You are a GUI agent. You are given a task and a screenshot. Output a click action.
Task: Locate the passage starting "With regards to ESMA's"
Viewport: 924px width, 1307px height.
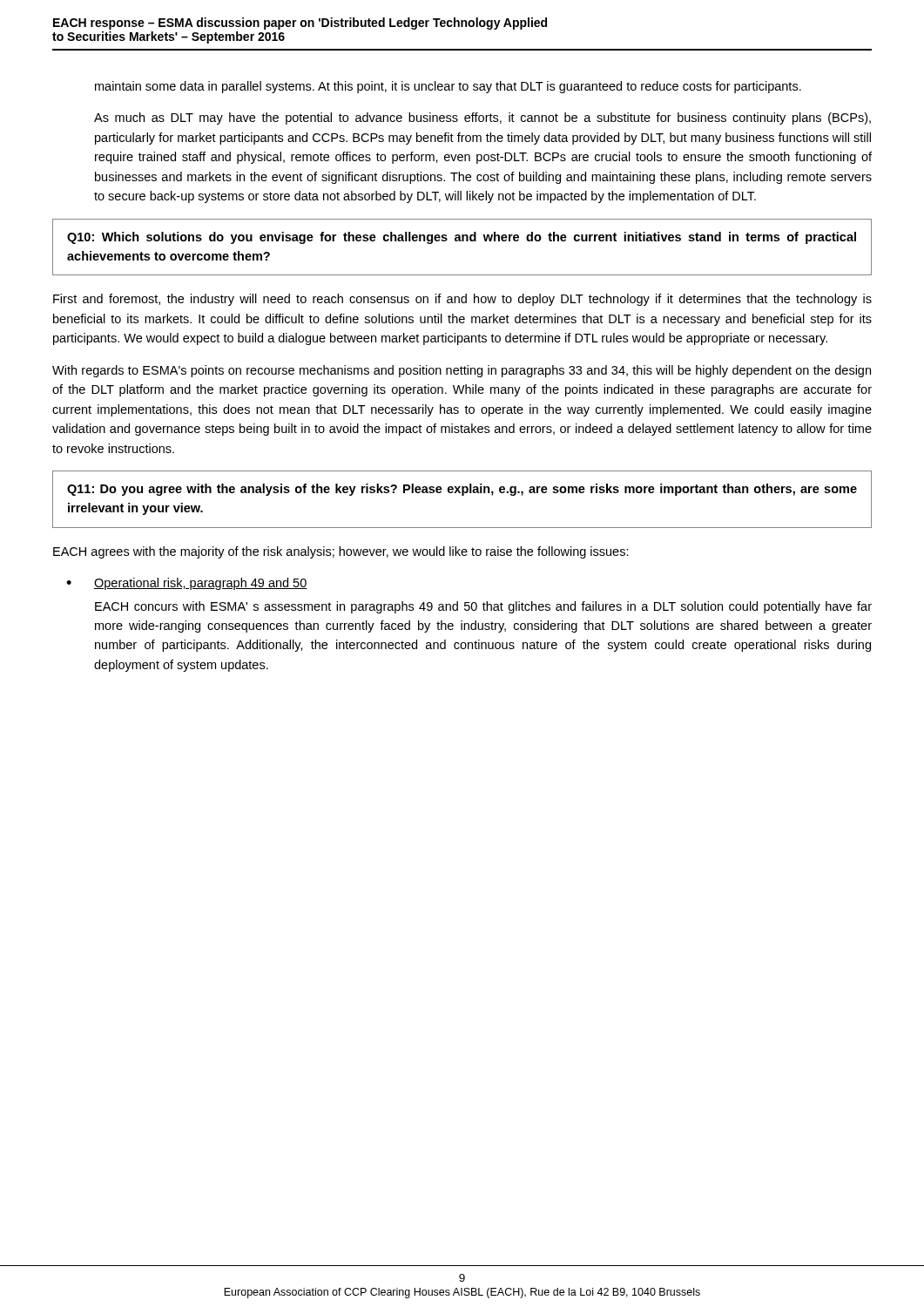click(462, 409)
